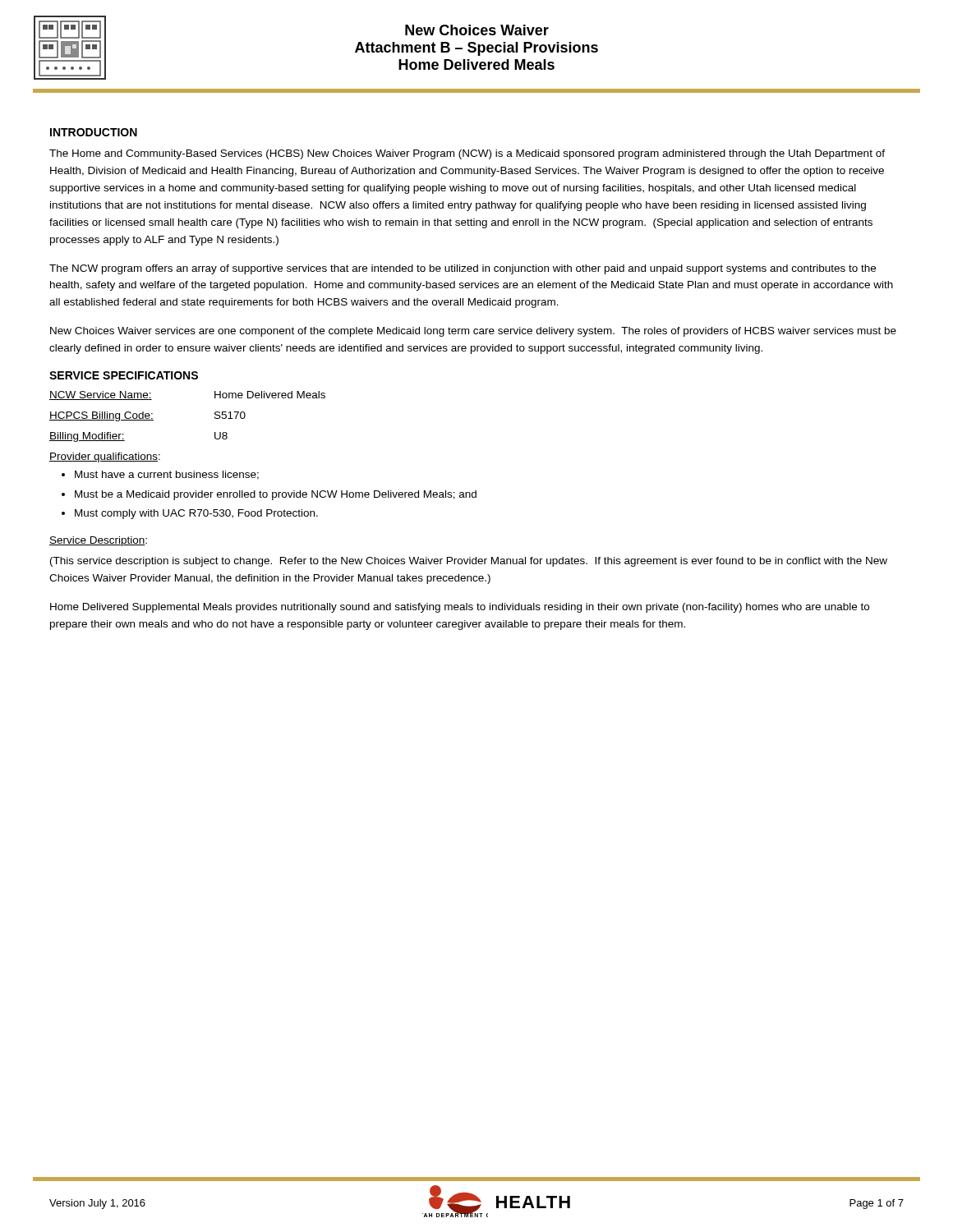
Task: Find the text block containing "Home Delivered Supplemental Meals provides nutritionally"
Action: tap(460, 615)
